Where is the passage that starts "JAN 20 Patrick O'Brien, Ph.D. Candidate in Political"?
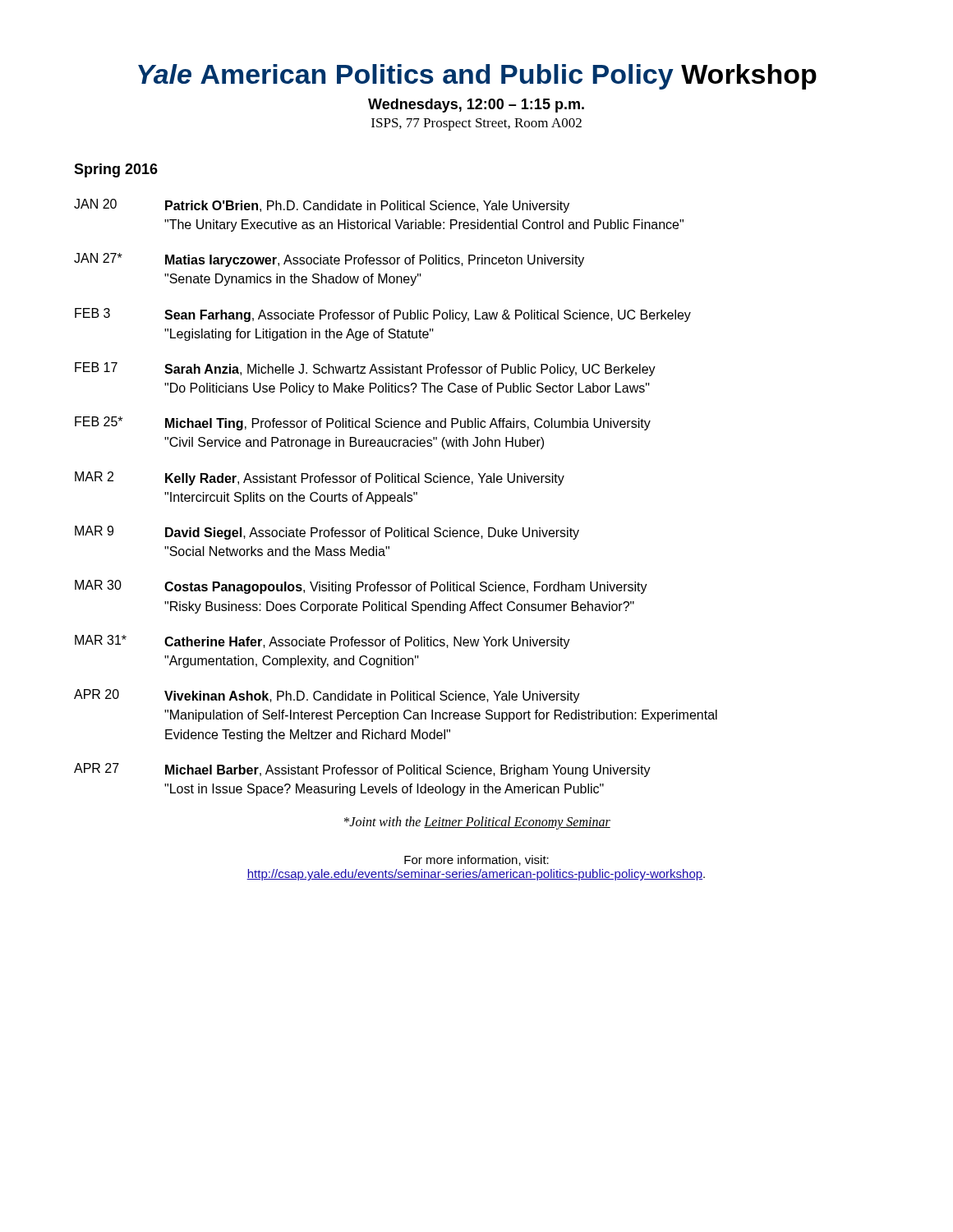The width and height of the screenshot is (953, 1232). point(476,215)
